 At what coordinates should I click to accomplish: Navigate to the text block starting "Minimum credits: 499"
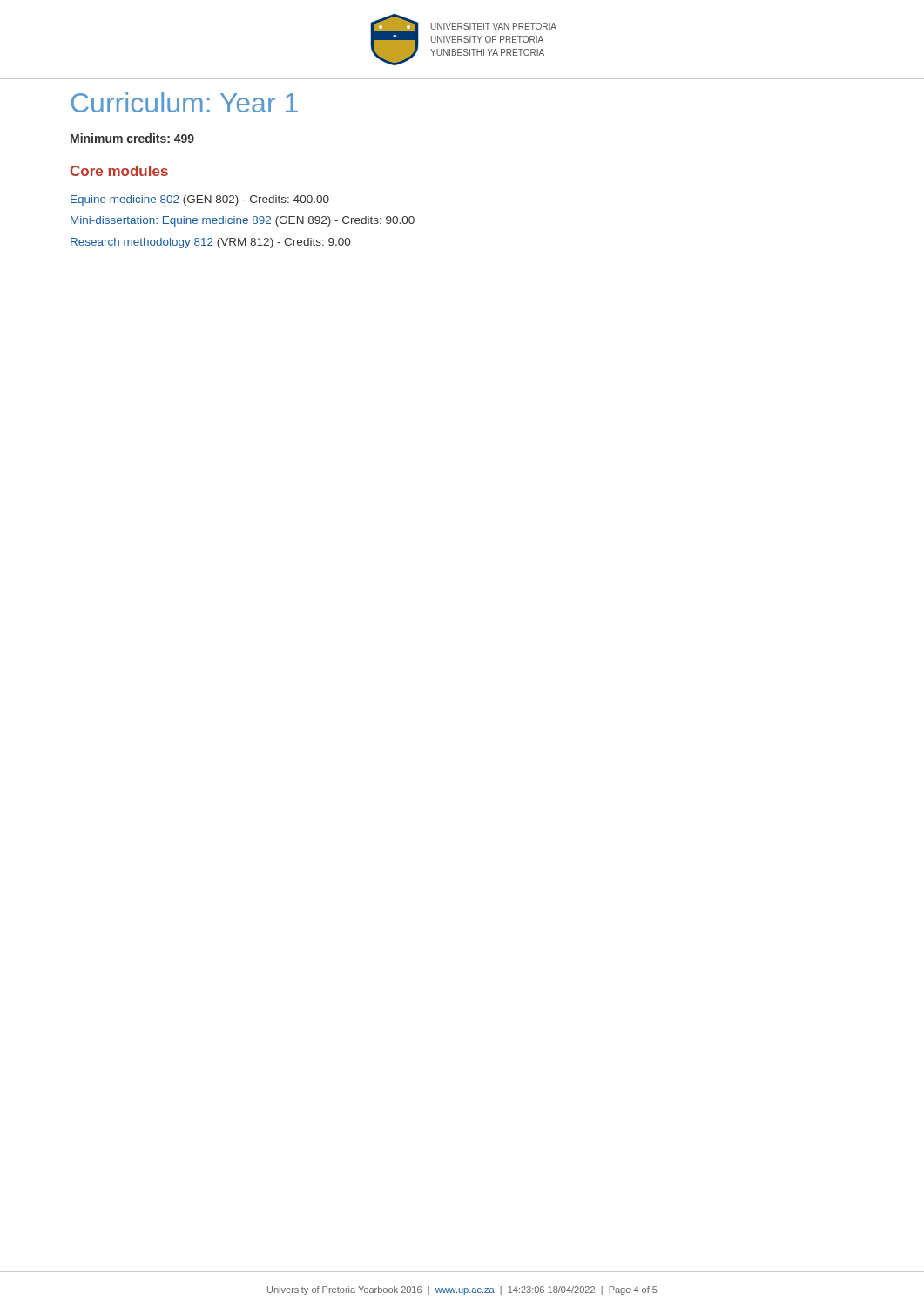click(132, 138)
